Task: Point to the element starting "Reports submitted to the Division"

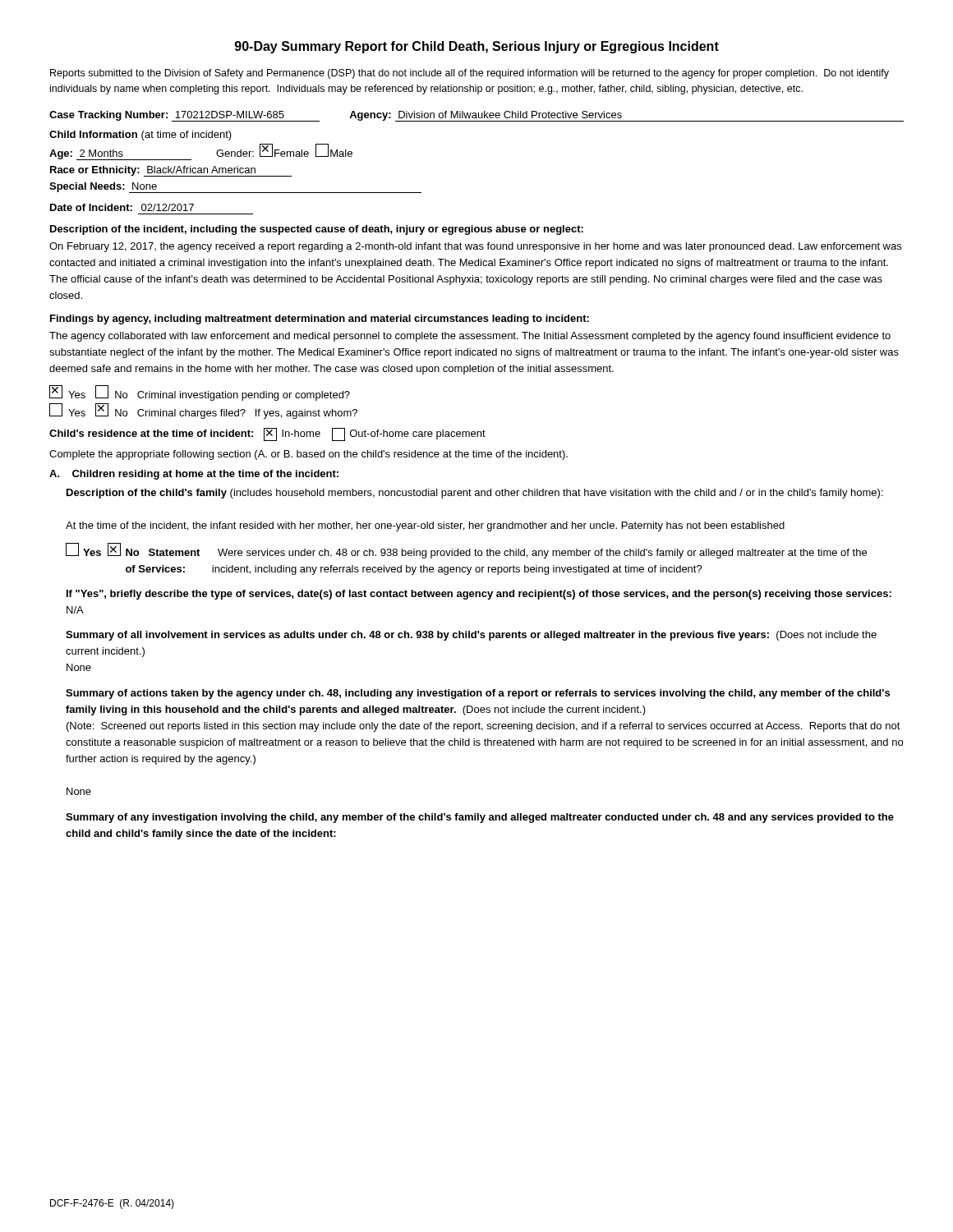Action: [x=469, y=81]
